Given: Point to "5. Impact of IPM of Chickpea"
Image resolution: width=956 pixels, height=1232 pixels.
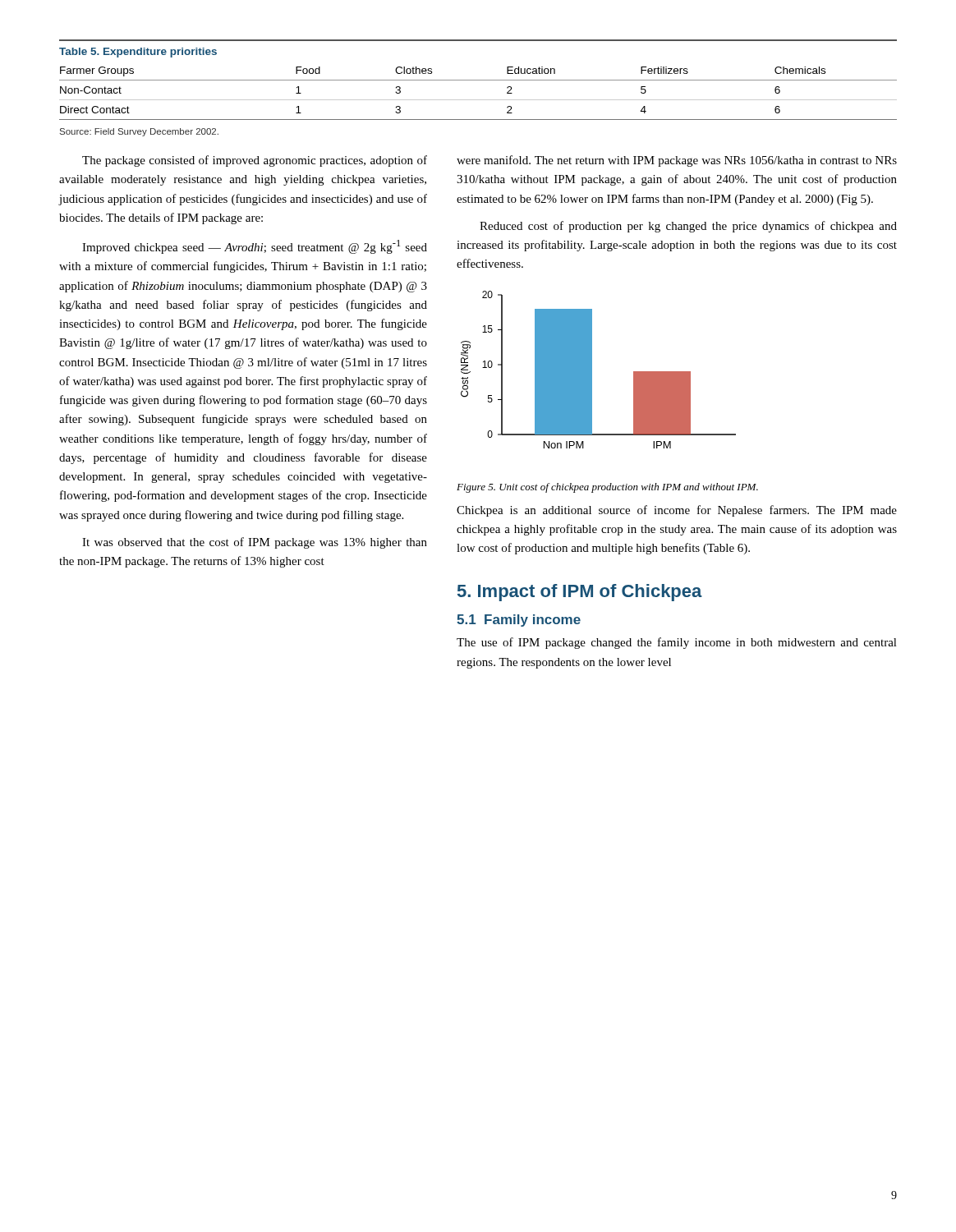Looking at the screenshot, I should [x=579, y=591].
